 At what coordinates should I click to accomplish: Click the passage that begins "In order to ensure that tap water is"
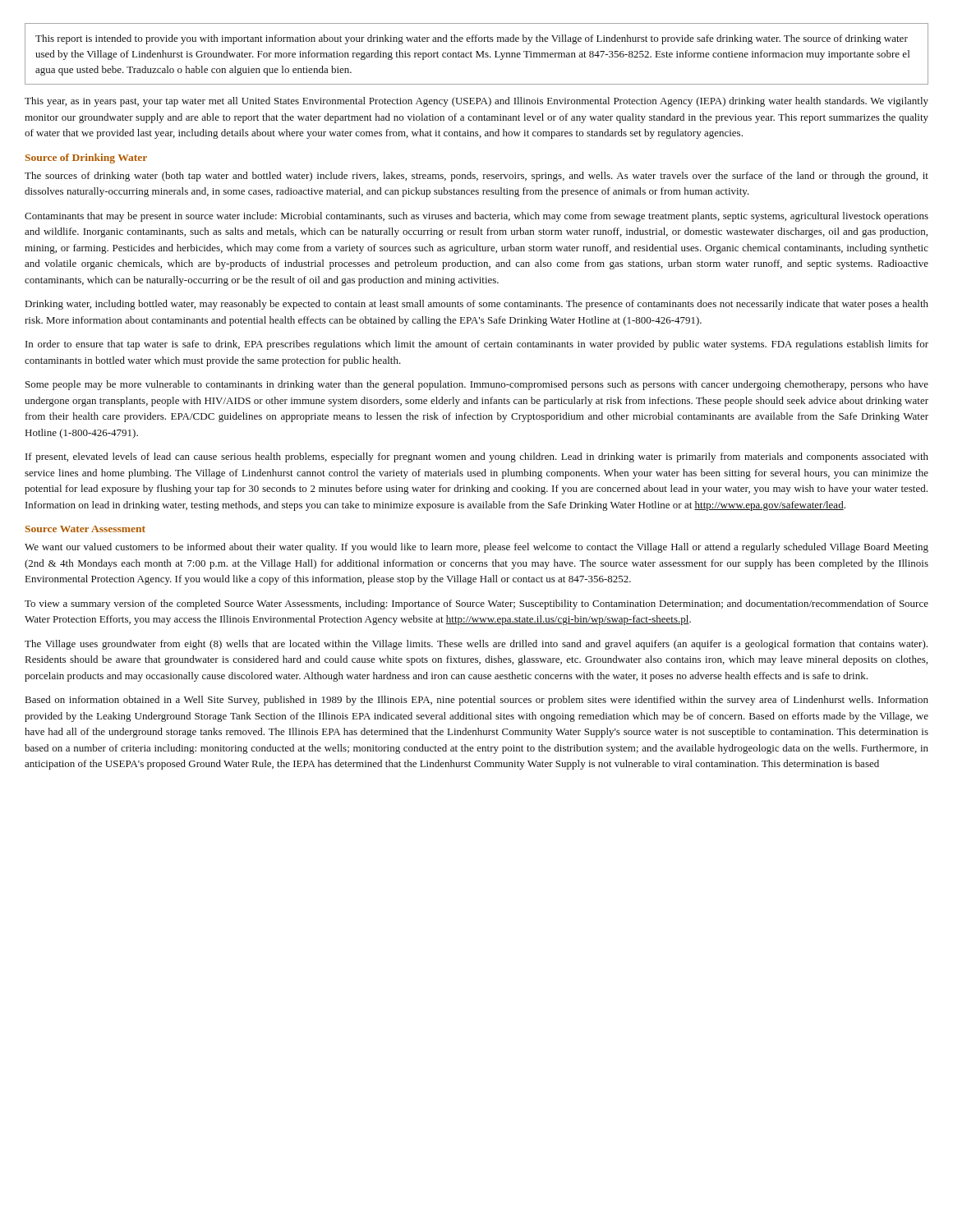pyautogui.click(x=476, y=352)
